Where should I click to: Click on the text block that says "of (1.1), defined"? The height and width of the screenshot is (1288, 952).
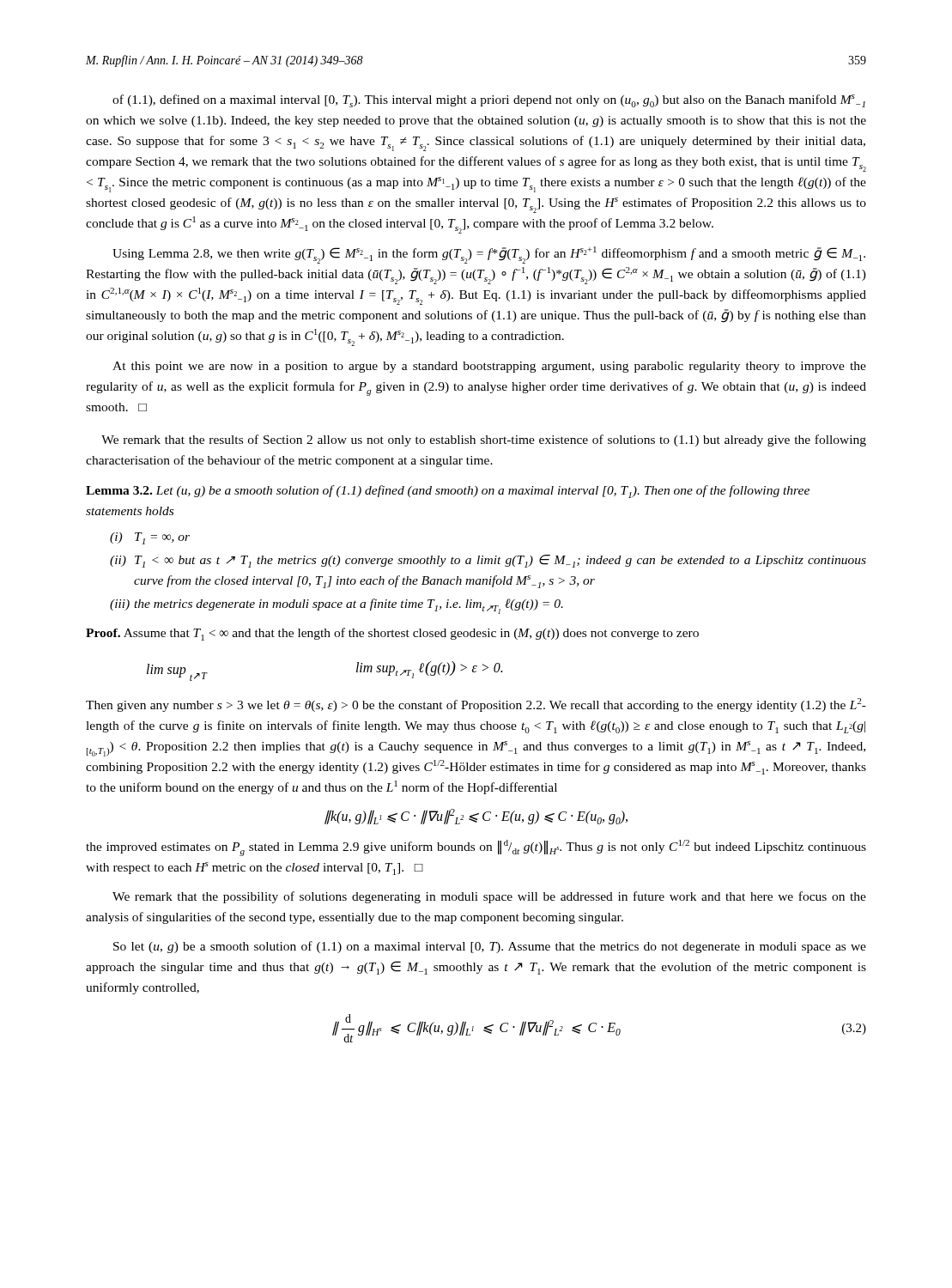point(476,162)
